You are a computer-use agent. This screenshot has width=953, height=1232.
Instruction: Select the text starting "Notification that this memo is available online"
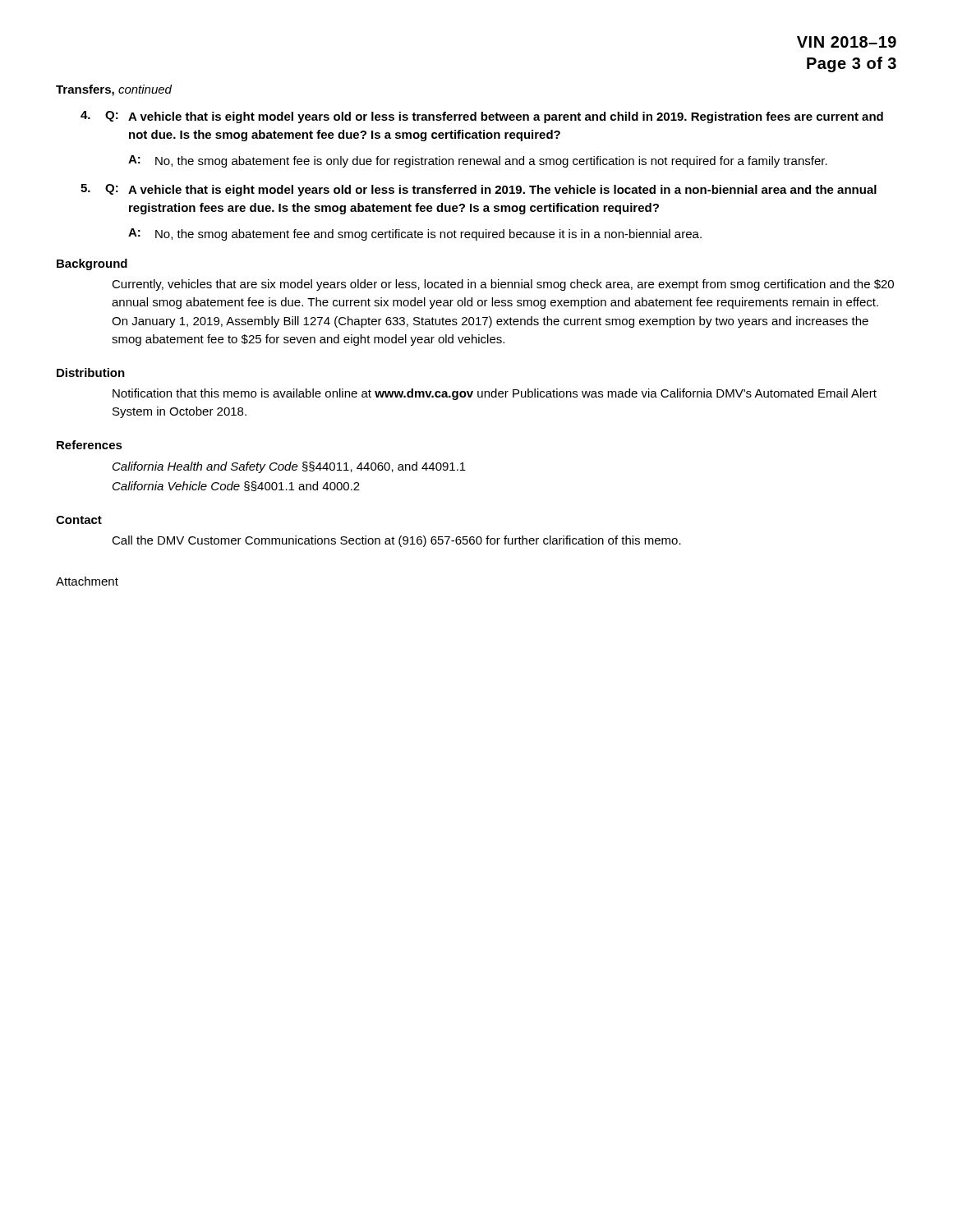pyautogui.click(x=494, y=402)
